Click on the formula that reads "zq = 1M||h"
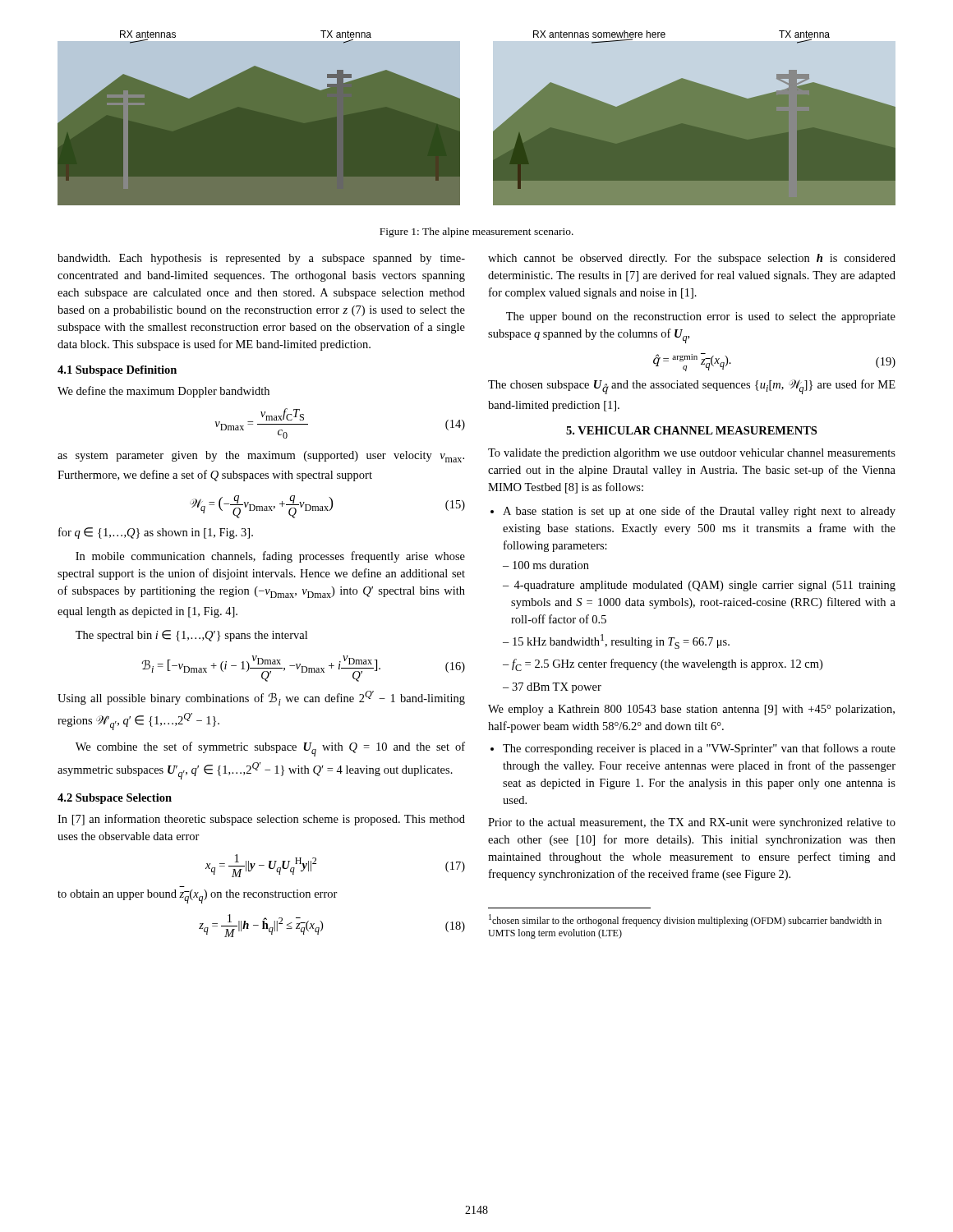This screenshot has height=1232, width=953. 261,926
